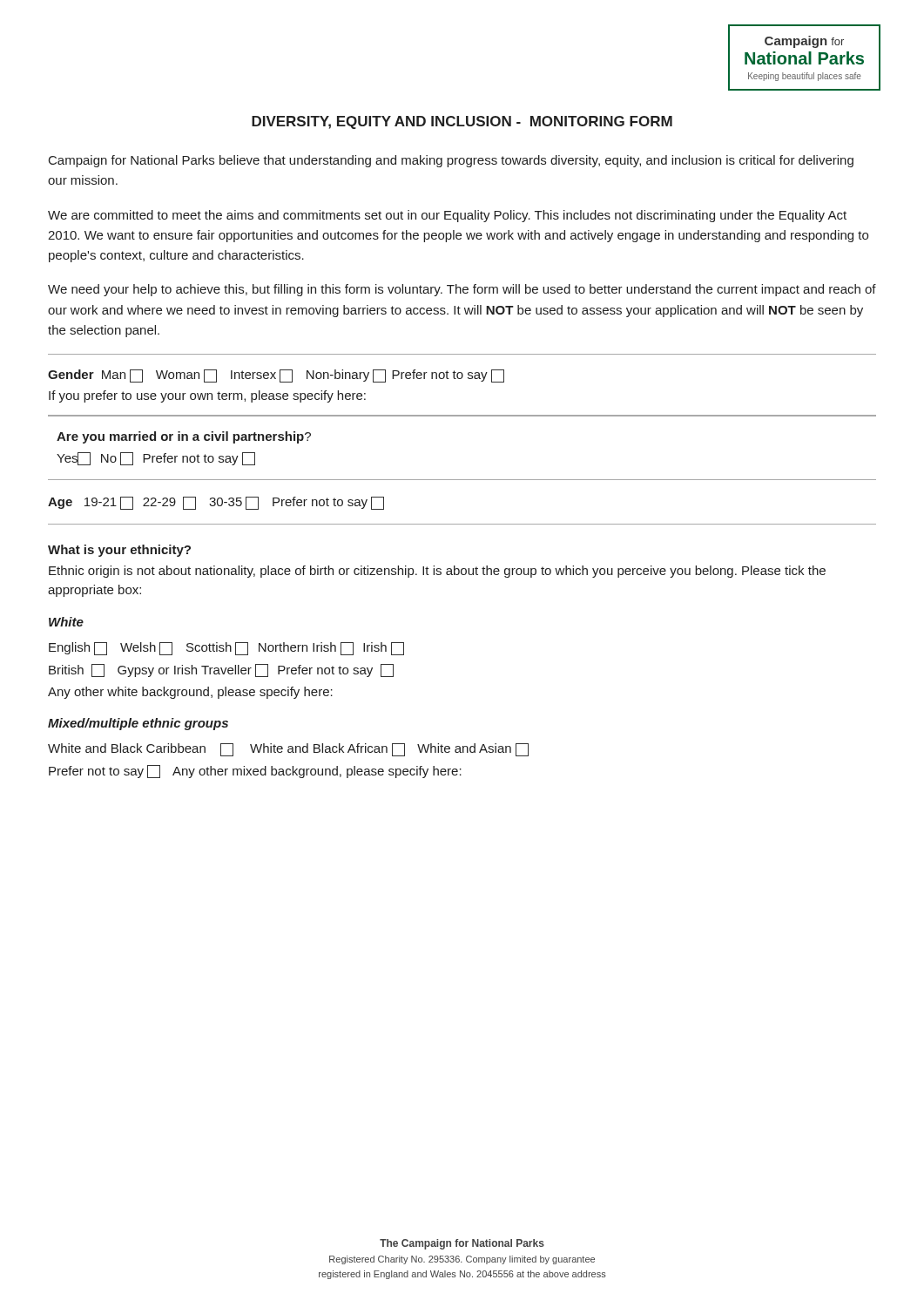Viewport: 924px width, 1307px height.
Task: Select the logo
Action: coord(804,58)
